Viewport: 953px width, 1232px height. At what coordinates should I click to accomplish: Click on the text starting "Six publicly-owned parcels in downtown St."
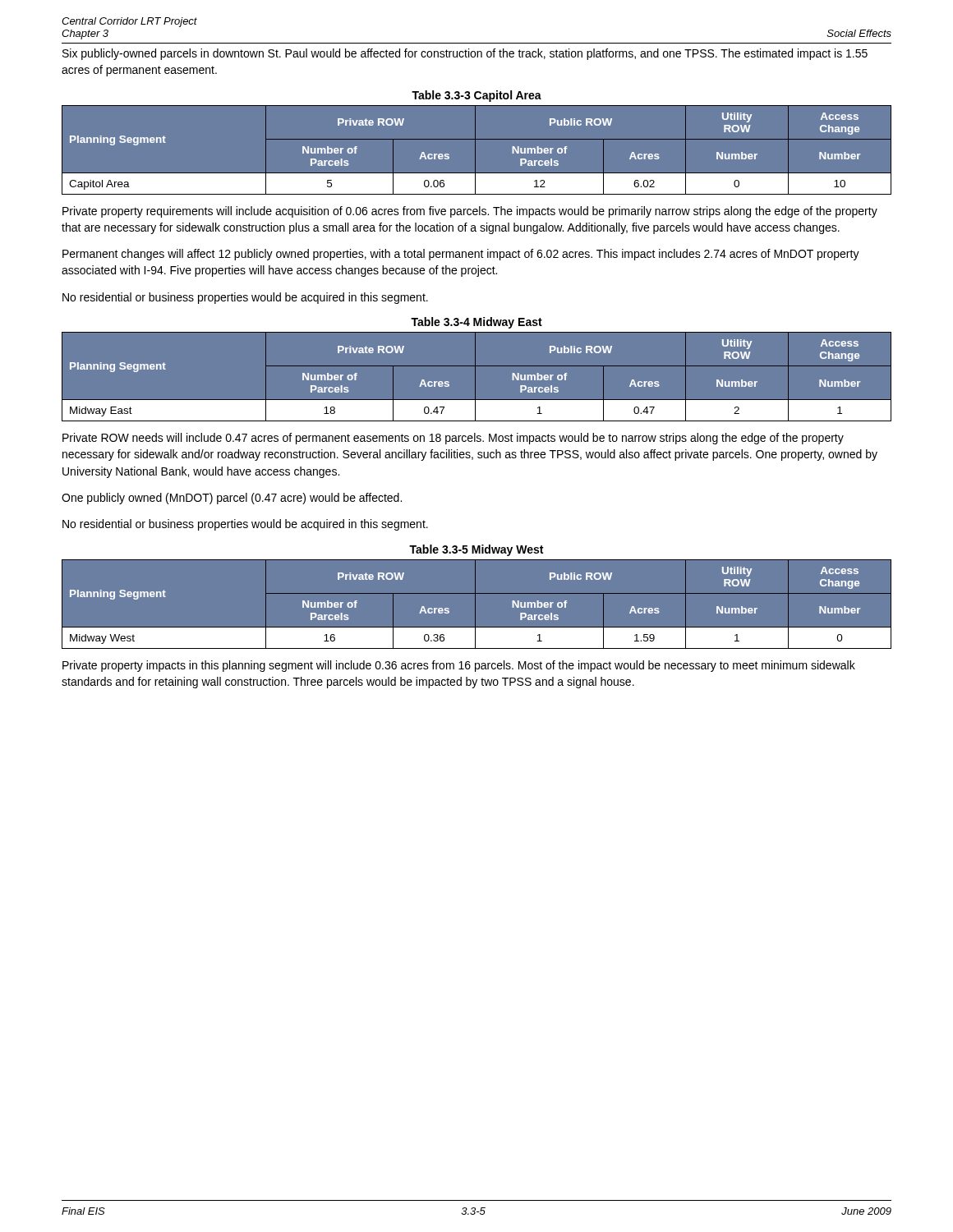pos(465,62)
